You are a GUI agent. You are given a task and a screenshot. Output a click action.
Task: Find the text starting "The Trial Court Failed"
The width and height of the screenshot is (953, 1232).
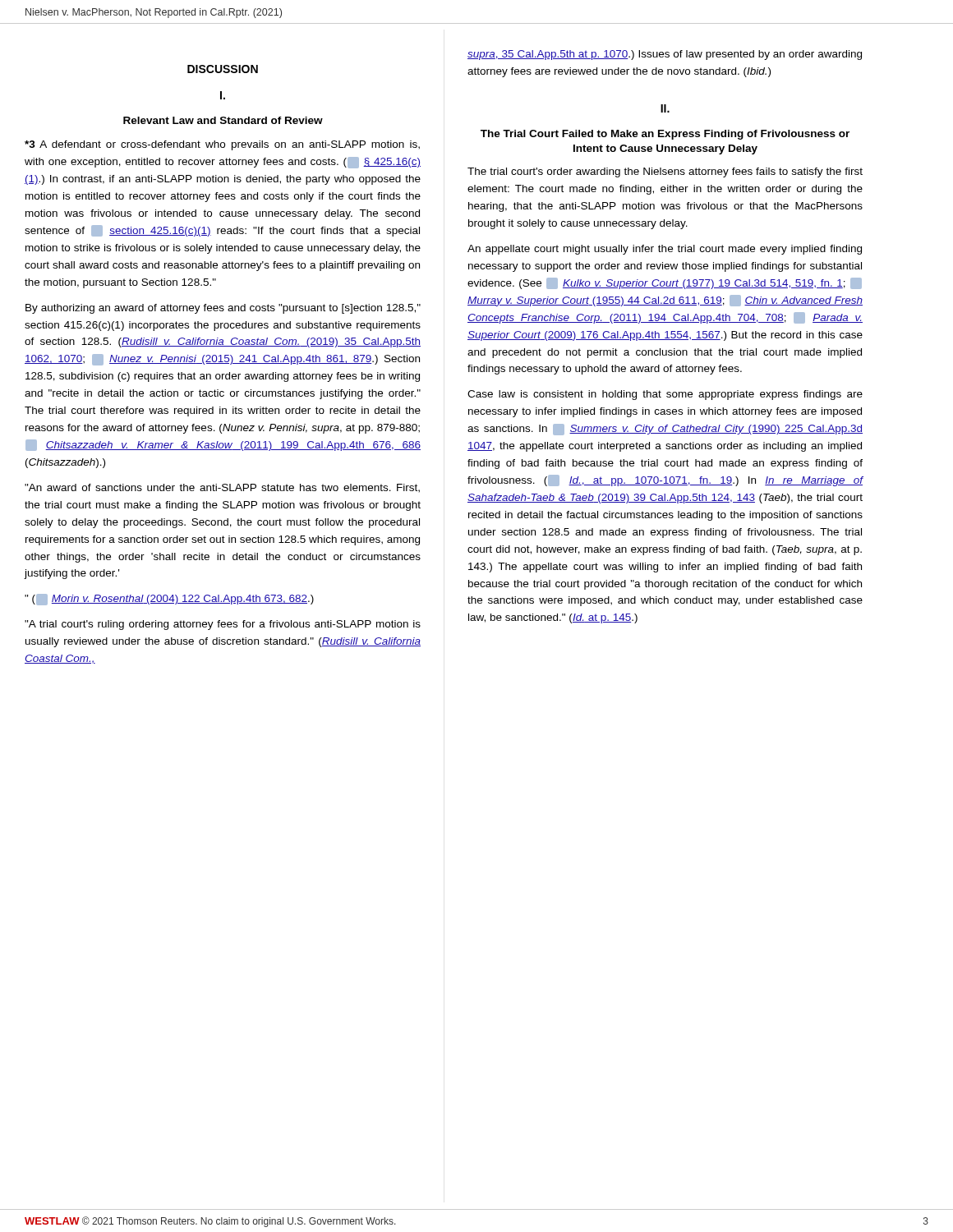pos(665,141)
